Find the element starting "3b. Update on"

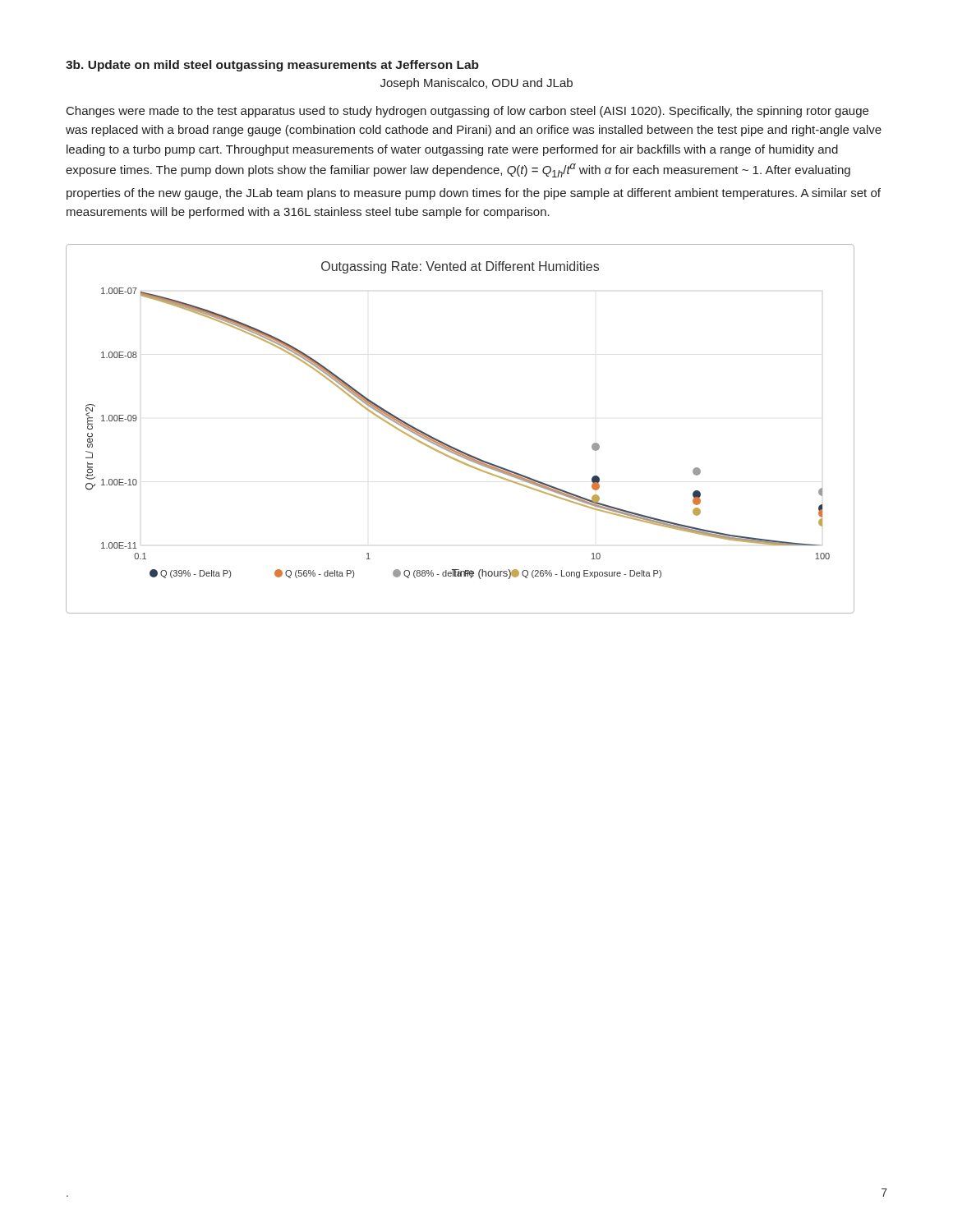point(272,64)
